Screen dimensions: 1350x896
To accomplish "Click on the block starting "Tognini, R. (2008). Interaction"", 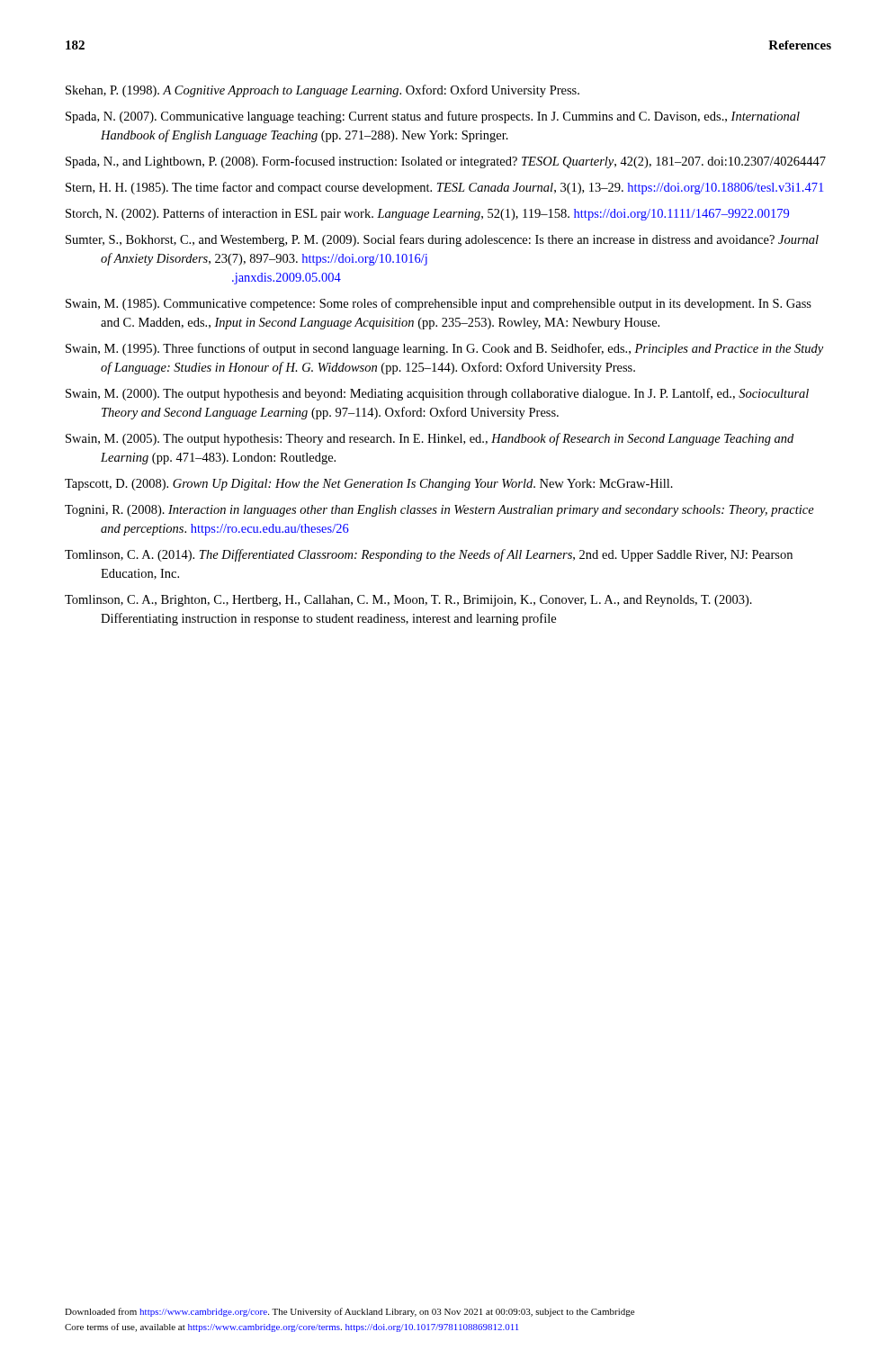I will (x=439, y=519).
